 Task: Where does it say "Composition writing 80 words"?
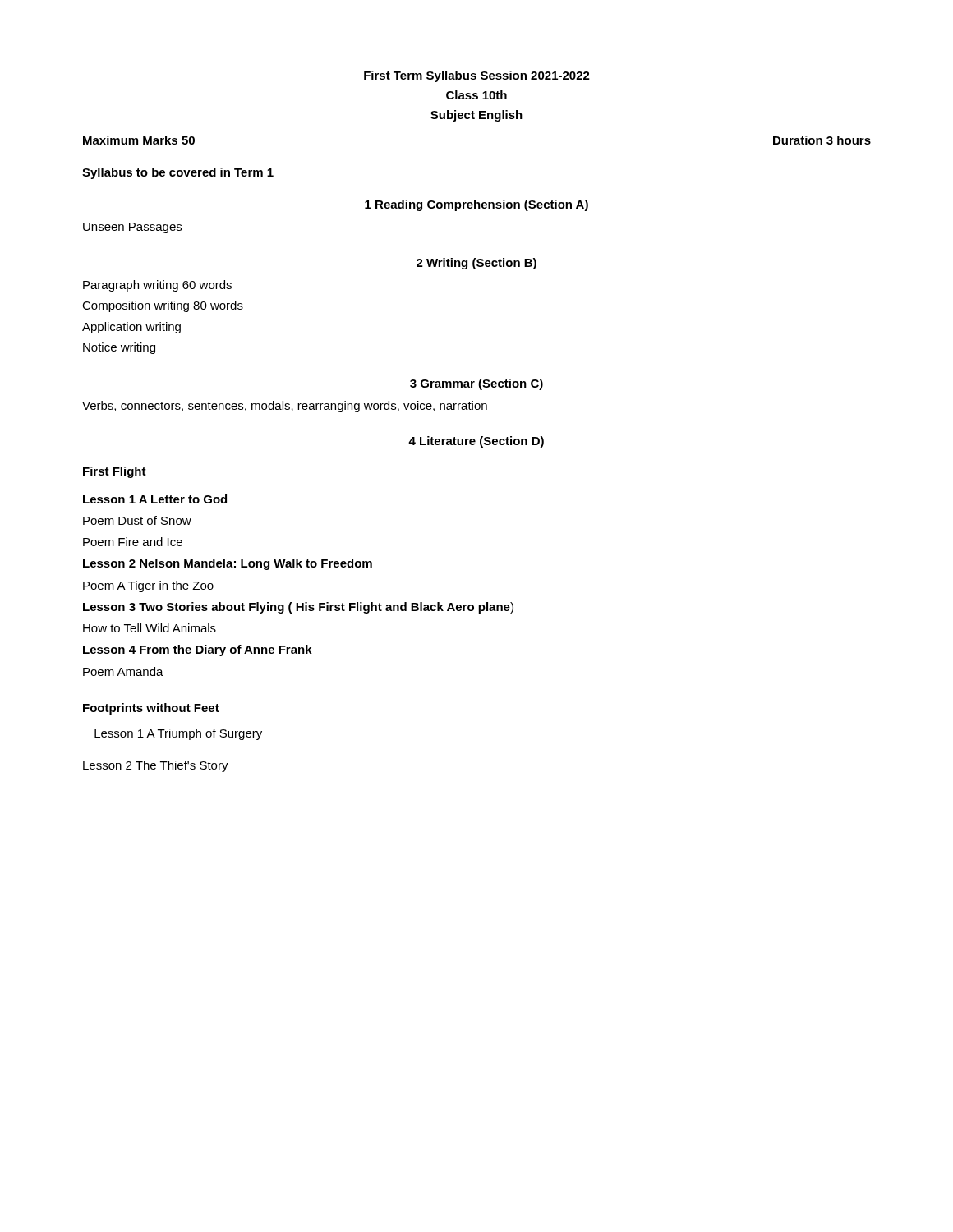[x=163, y=305]
